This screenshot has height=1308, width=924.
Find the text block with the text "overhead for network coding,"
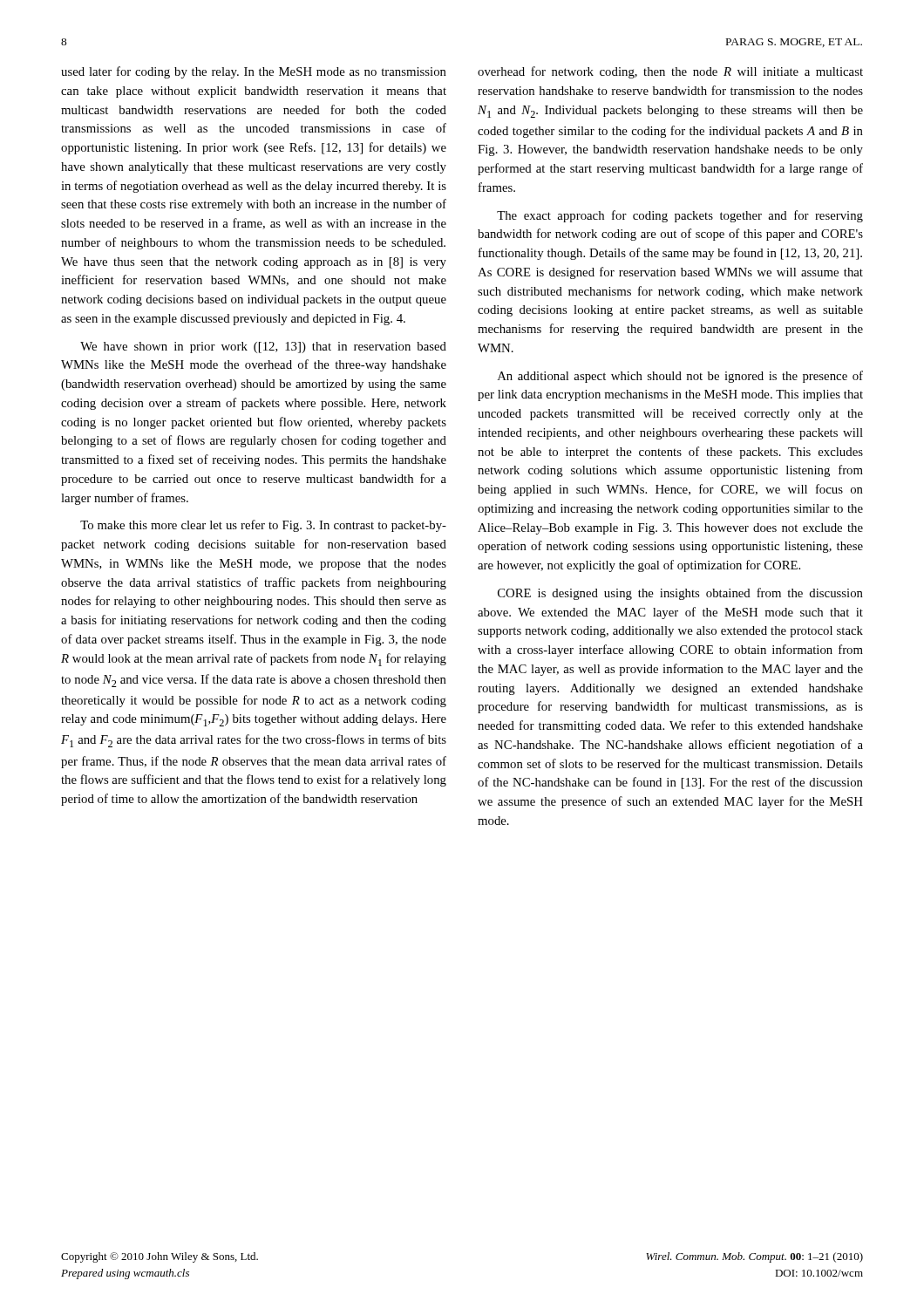(x=670, y=130)
